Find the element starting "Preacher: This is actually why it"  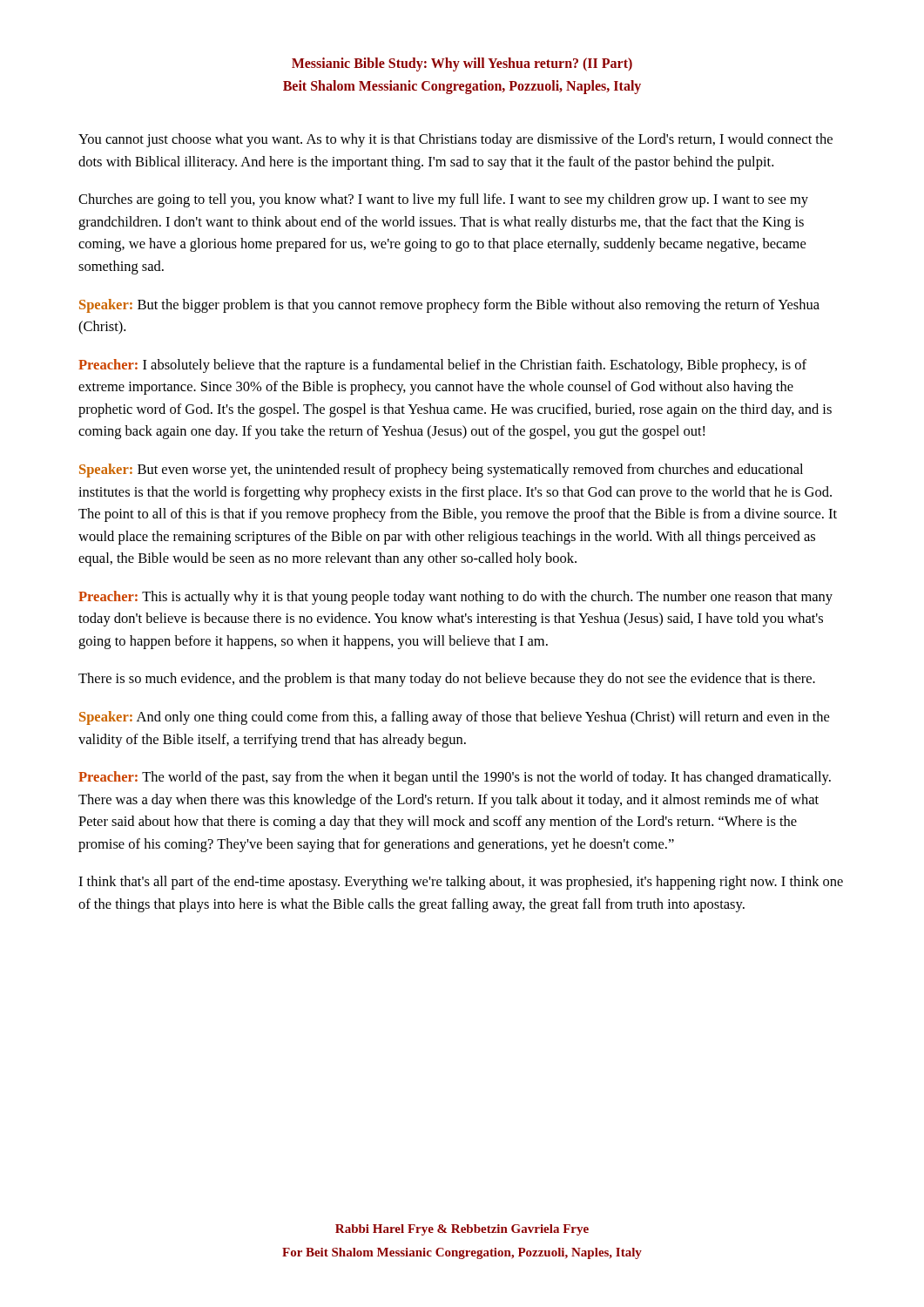tap(455, 618)
